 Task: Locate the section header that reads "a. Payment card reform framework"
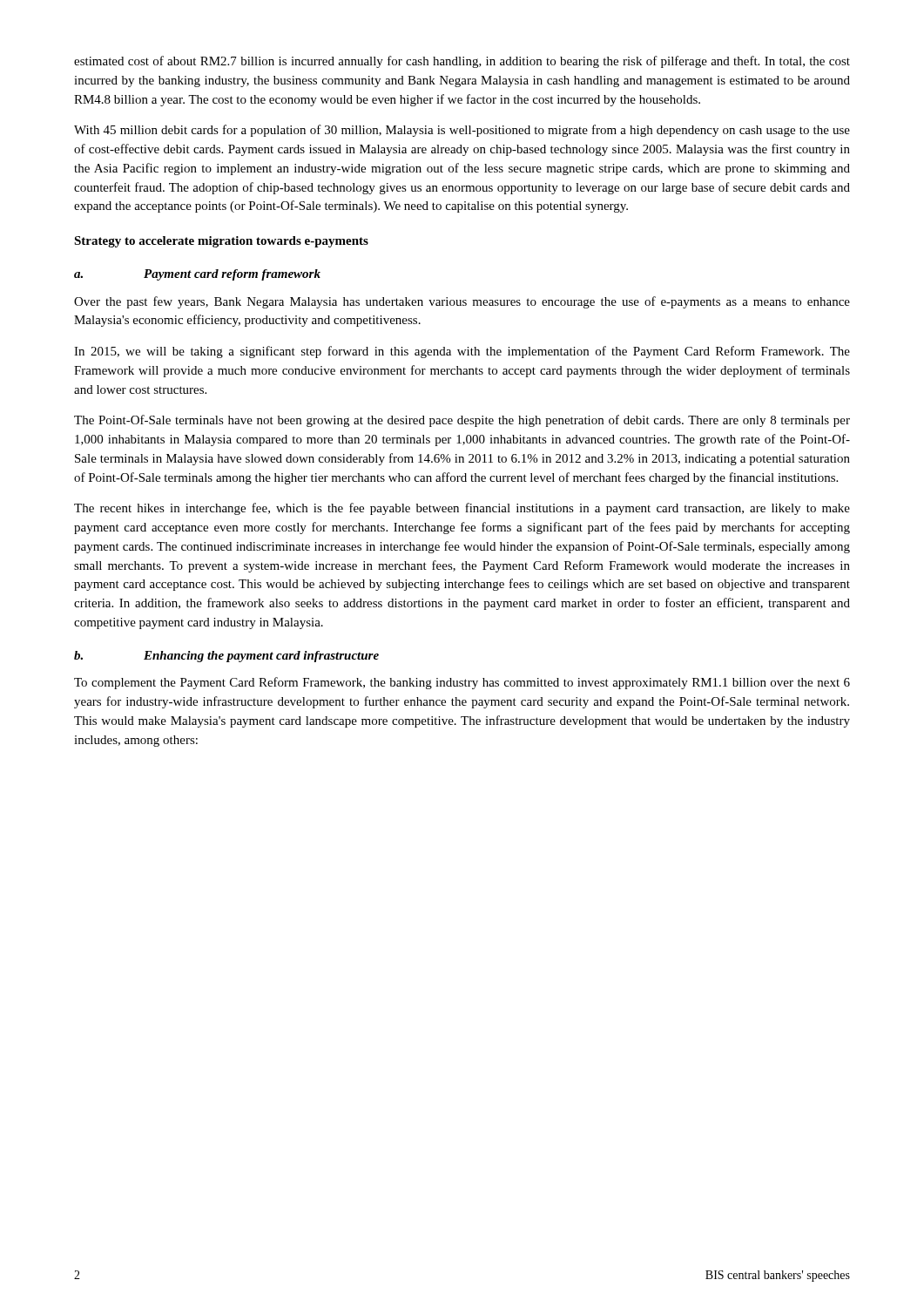coord(197,274)
